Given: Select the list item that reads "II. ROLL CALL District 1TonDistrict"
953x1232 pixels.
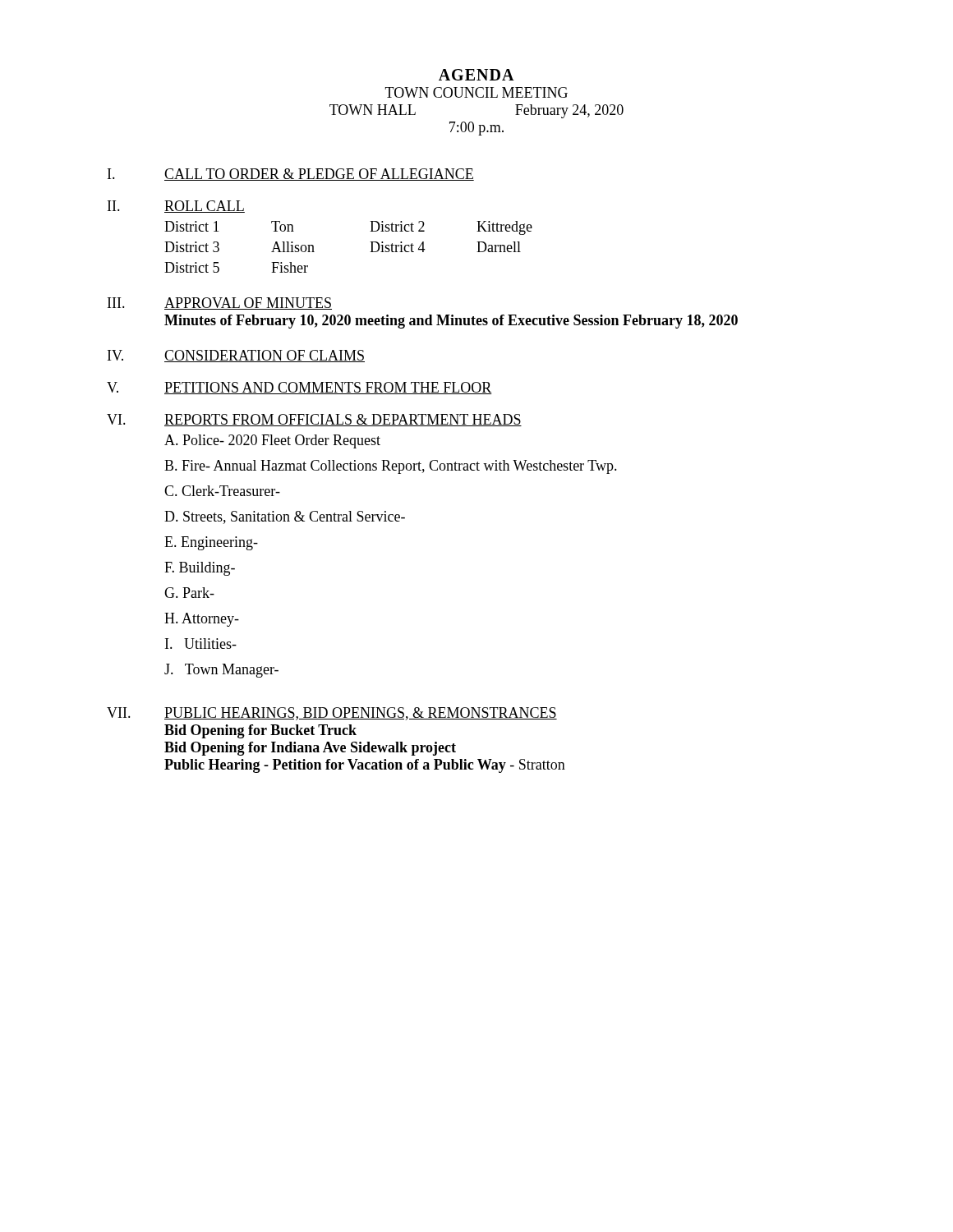Looking at the screenshot, I should pyautogui.click(x=476, y=237).
